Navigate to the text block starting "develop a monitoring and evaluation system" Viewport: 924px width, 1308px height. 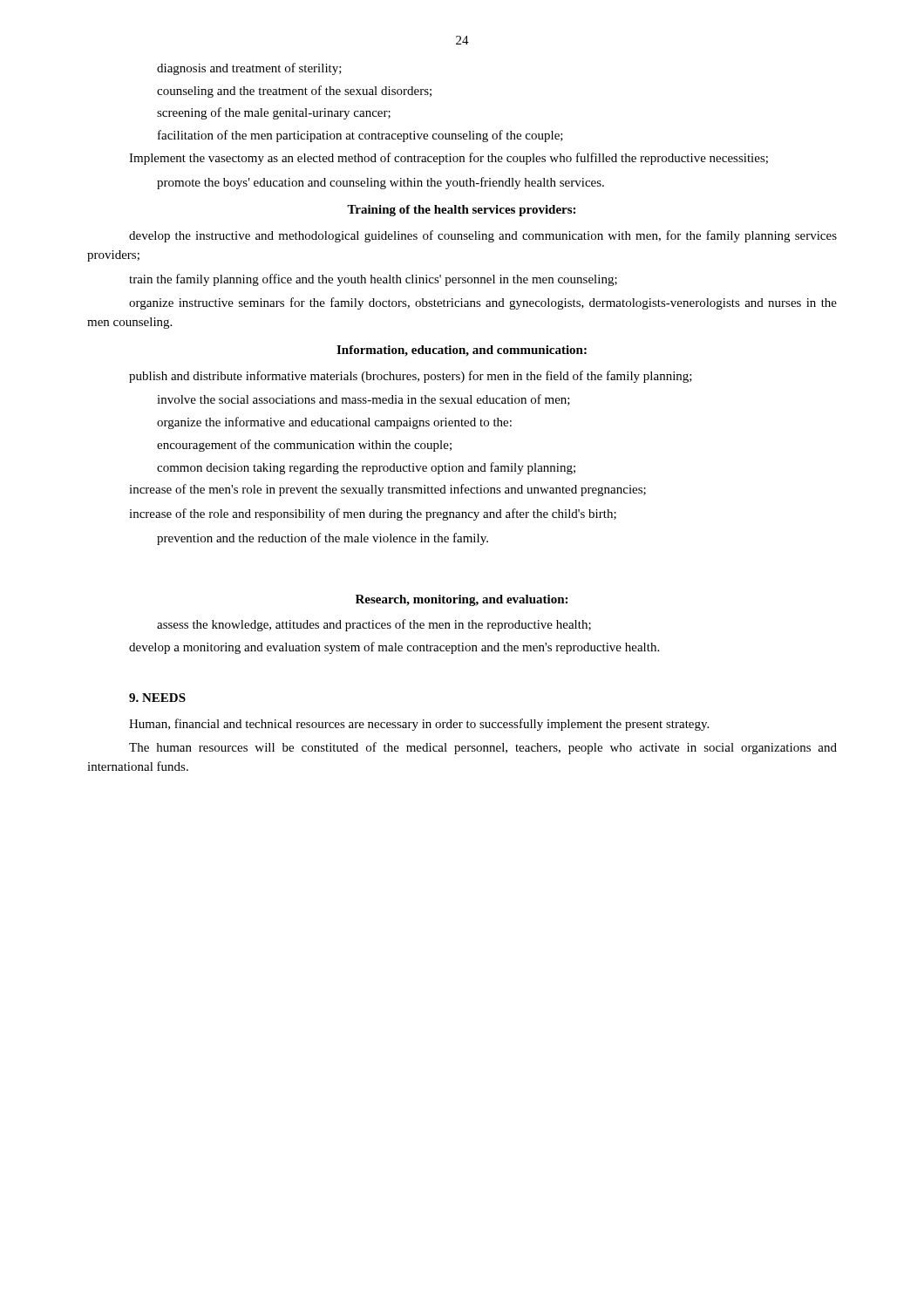pyautogui.click(x=395, y=647)
